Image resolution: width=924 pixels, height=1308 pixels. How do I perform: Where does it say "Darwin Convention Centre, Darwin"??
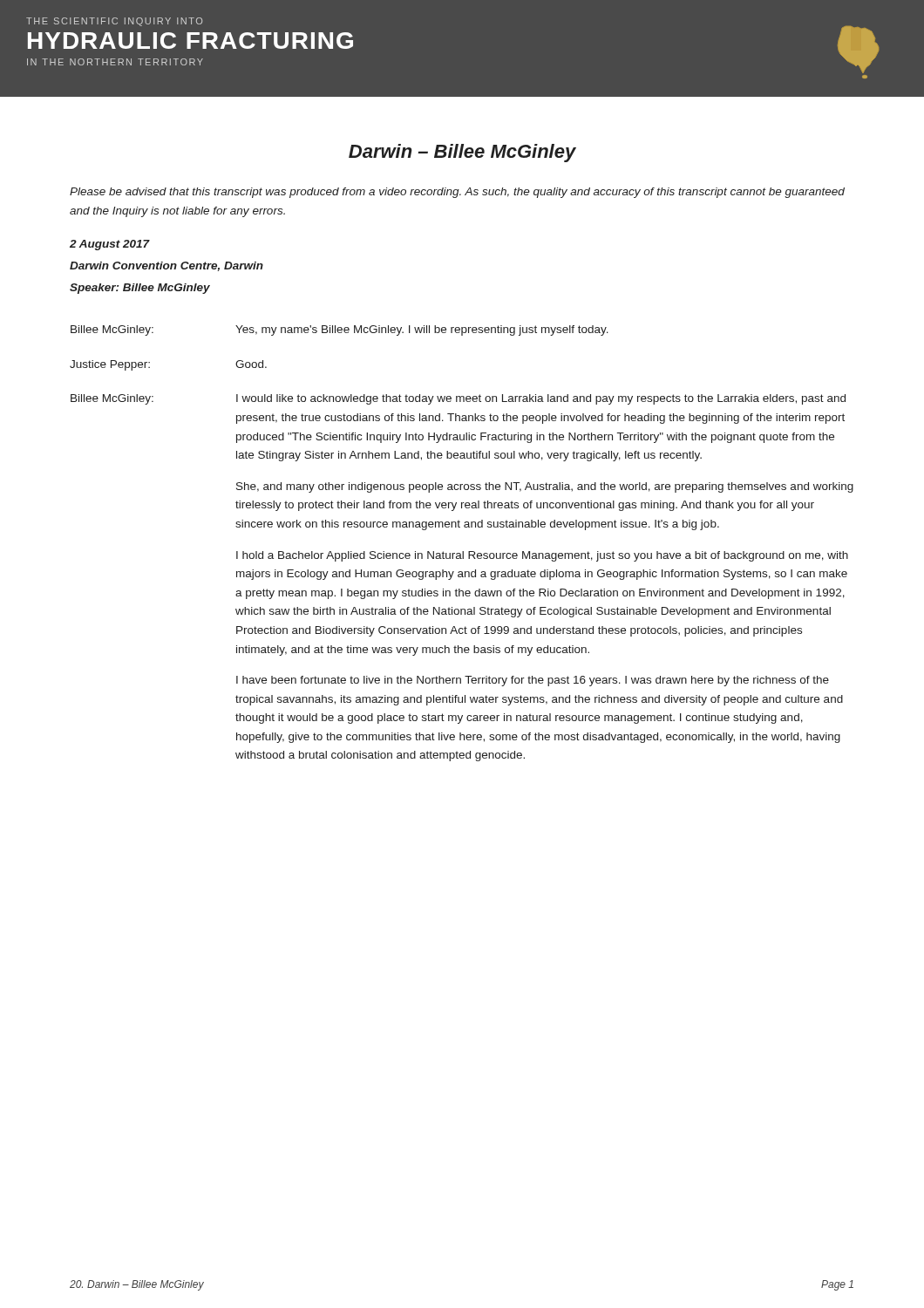[x=167, y=266]
